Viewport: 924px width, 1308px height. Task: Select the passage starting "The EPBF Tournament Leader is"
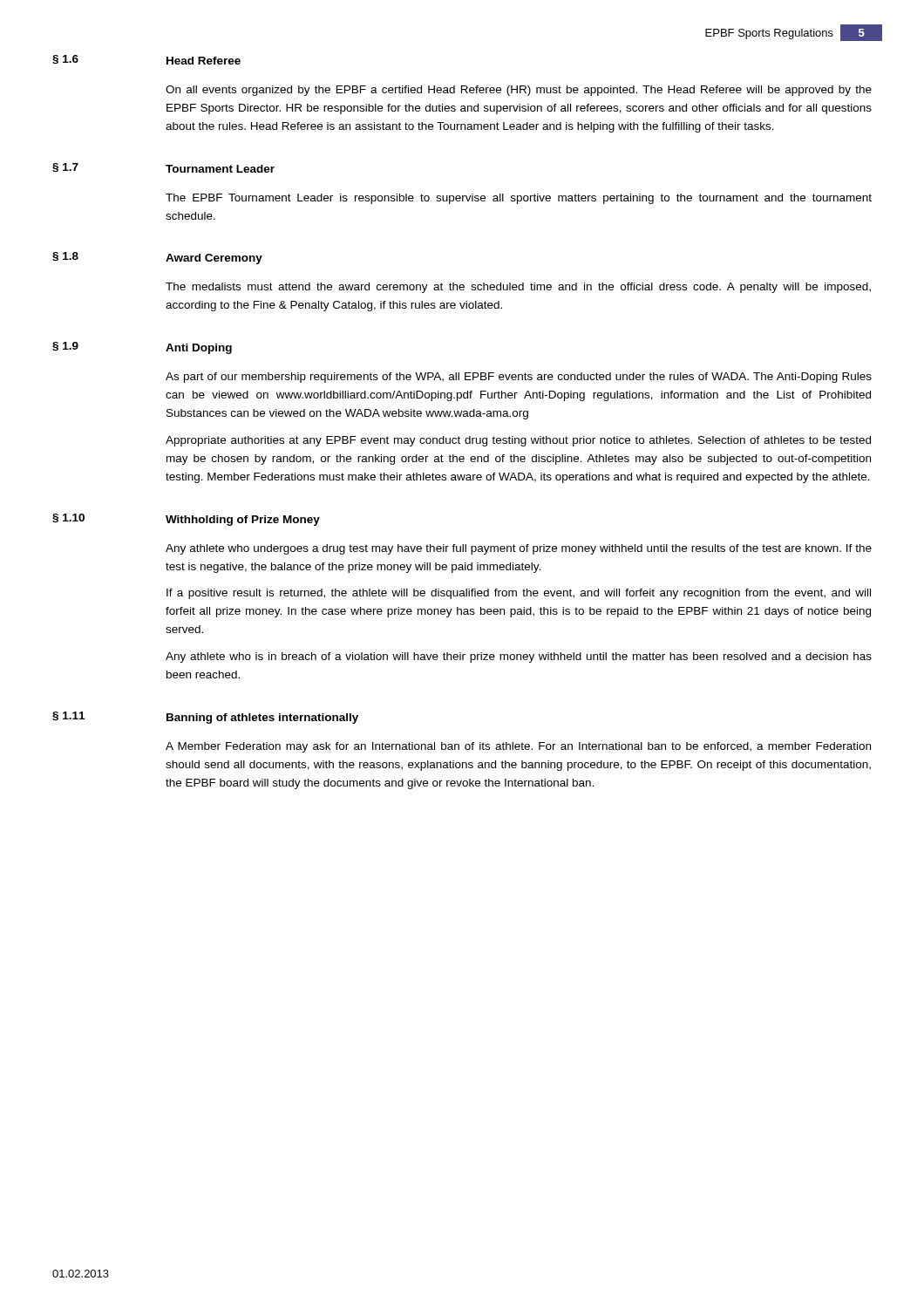(x=462, y=212)
